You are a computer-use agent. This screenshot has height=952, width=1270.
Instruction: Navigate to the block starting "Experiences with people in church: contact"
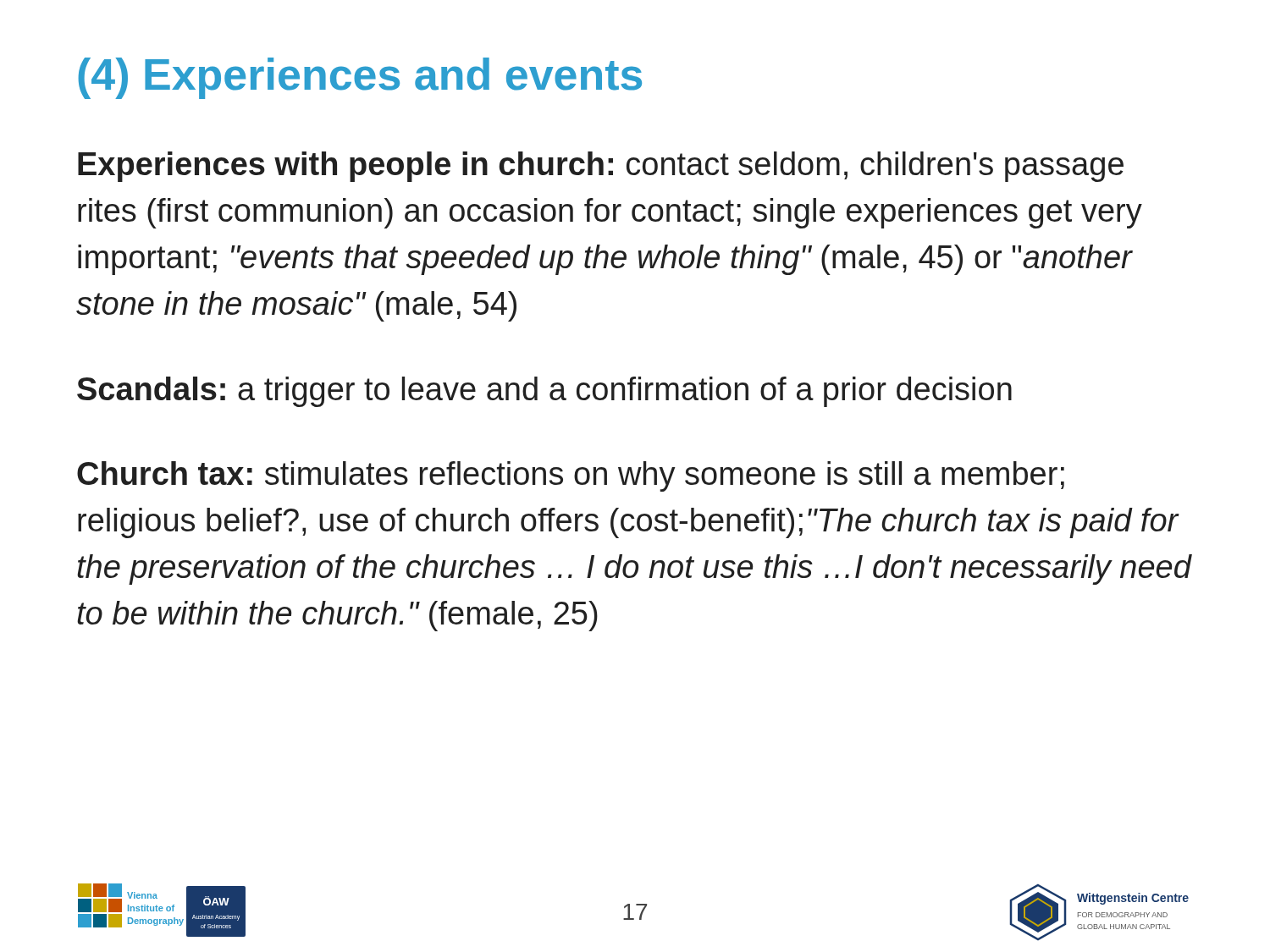pos(609,234)
